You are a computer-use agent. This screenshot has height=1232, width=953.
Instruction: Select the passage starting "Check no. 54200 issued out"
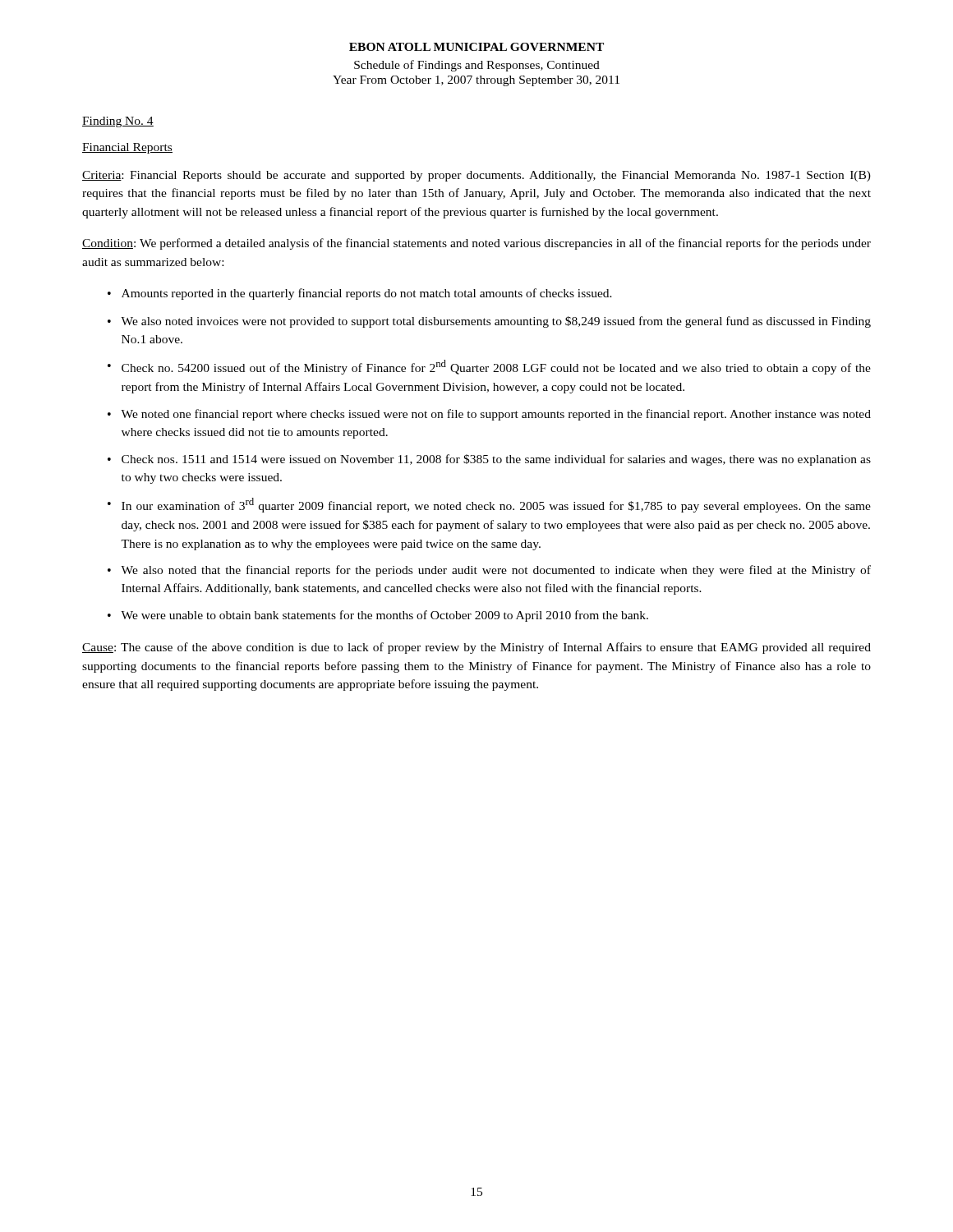(x=496, y=377)
